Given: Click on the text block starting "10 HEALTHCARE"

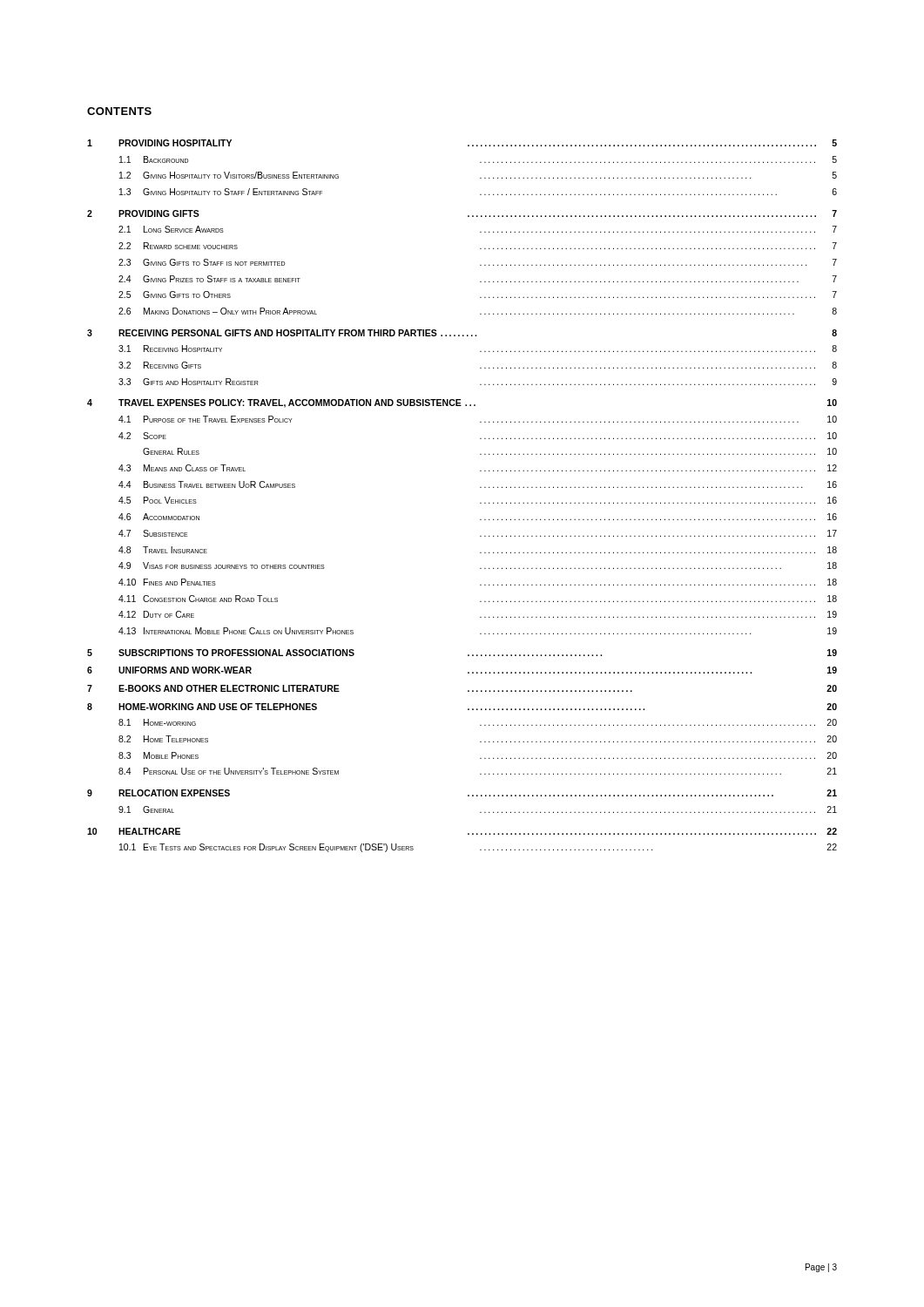Looking at the screenshot, I should coord(462,831).
